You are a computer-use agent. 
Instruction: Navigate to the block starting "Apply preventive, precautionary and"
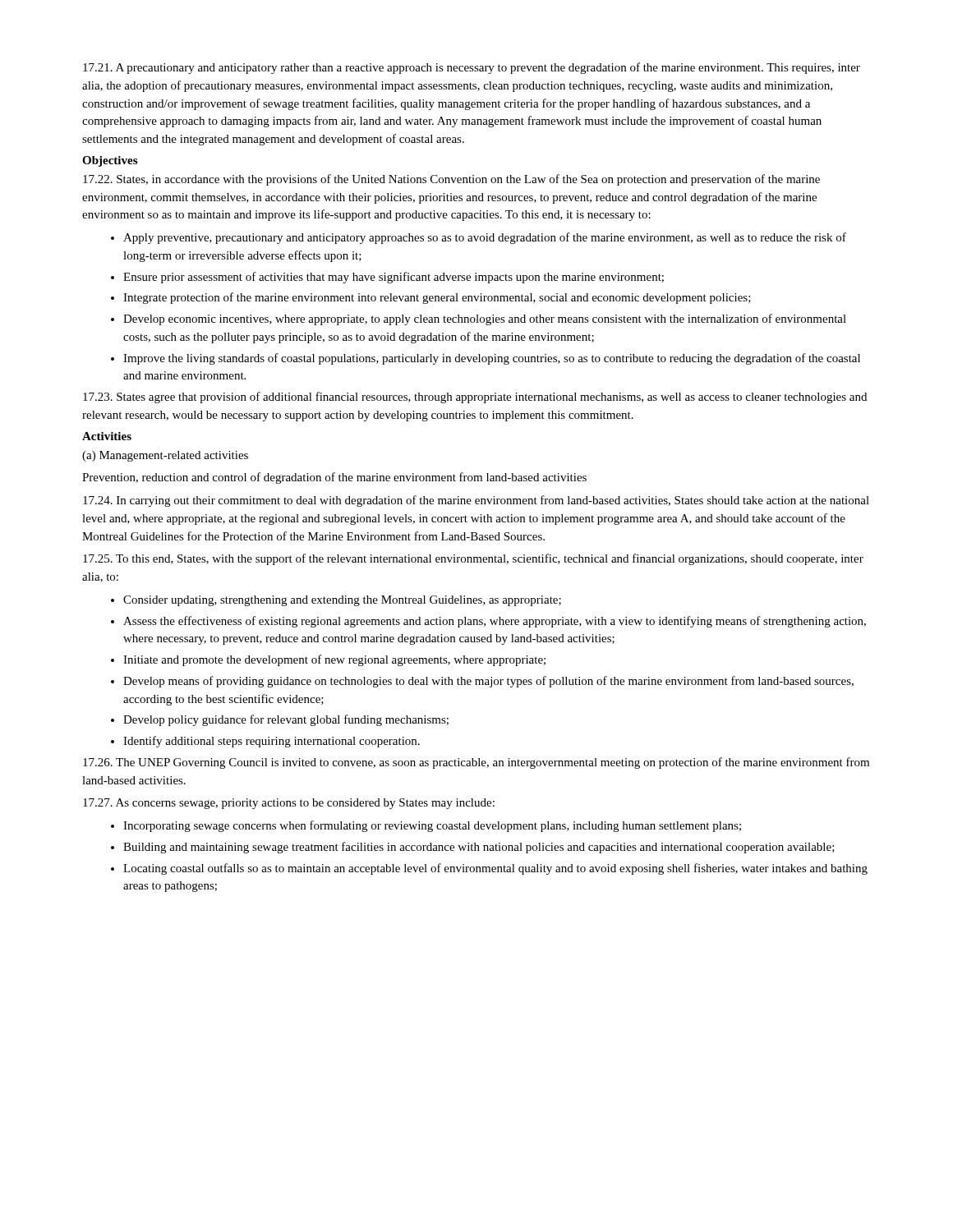click(489, 247)
